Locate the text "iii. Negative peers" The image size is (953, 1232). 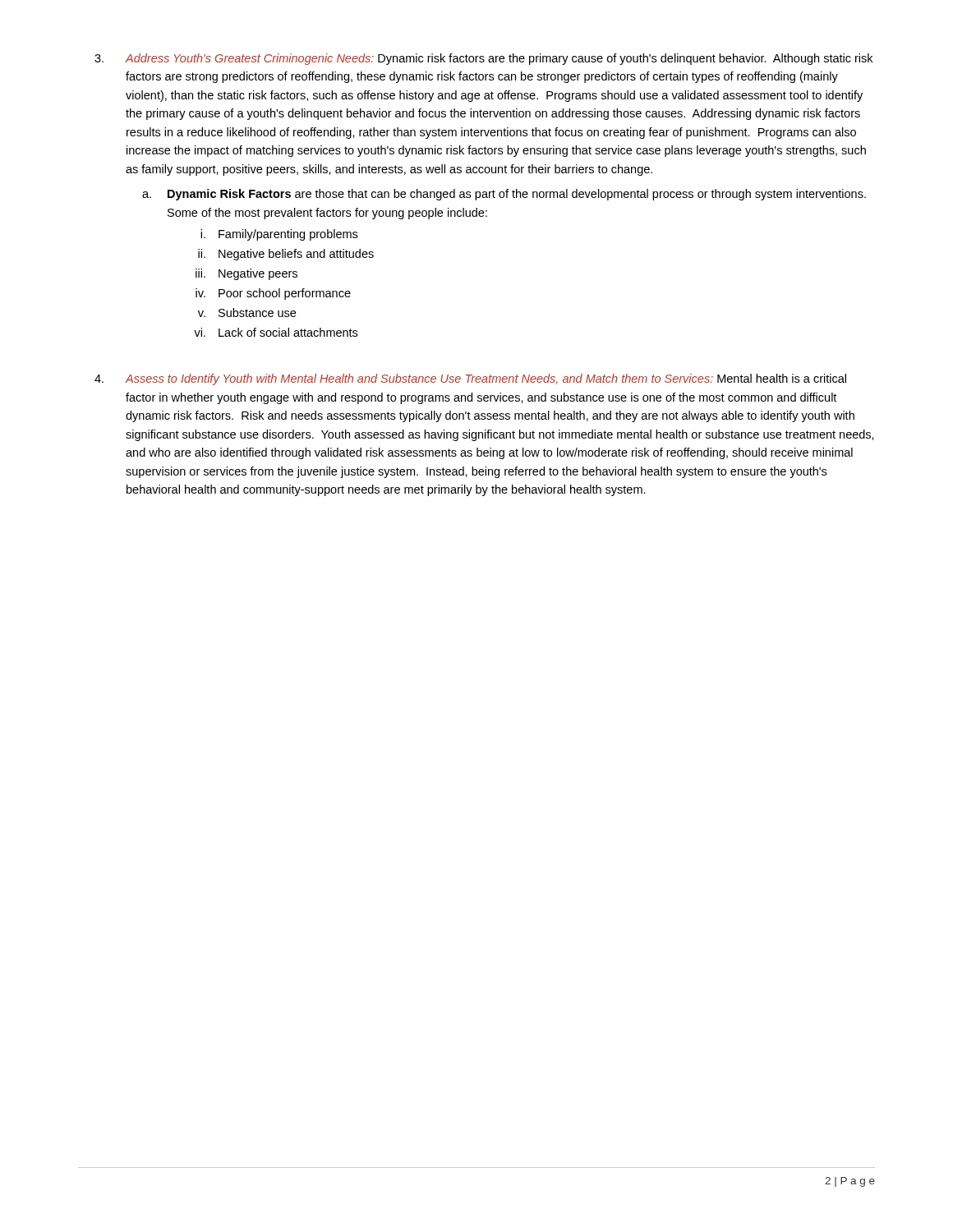click(232, 274)
